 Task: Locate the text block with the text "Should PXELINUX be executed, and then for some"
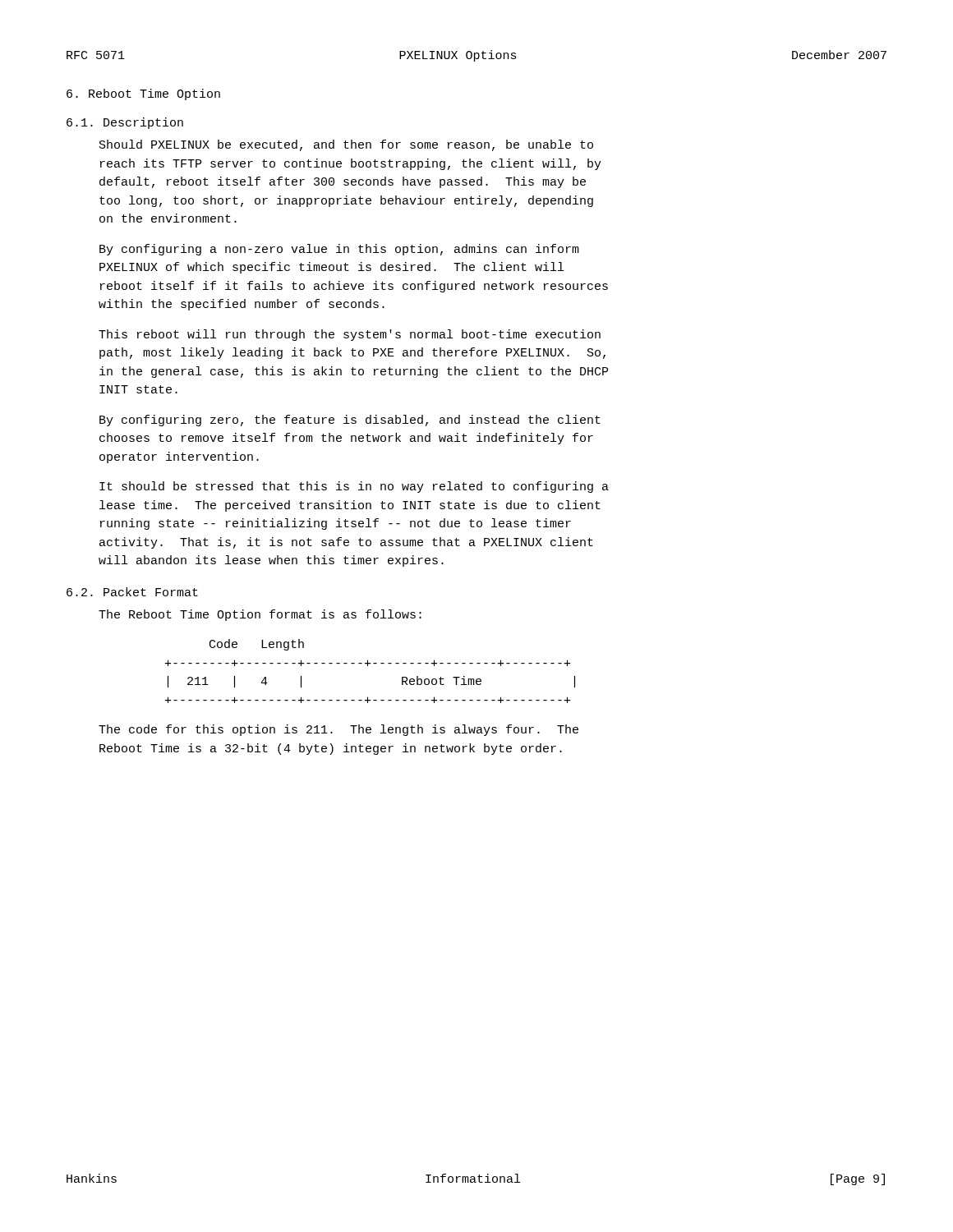[350, 183]
